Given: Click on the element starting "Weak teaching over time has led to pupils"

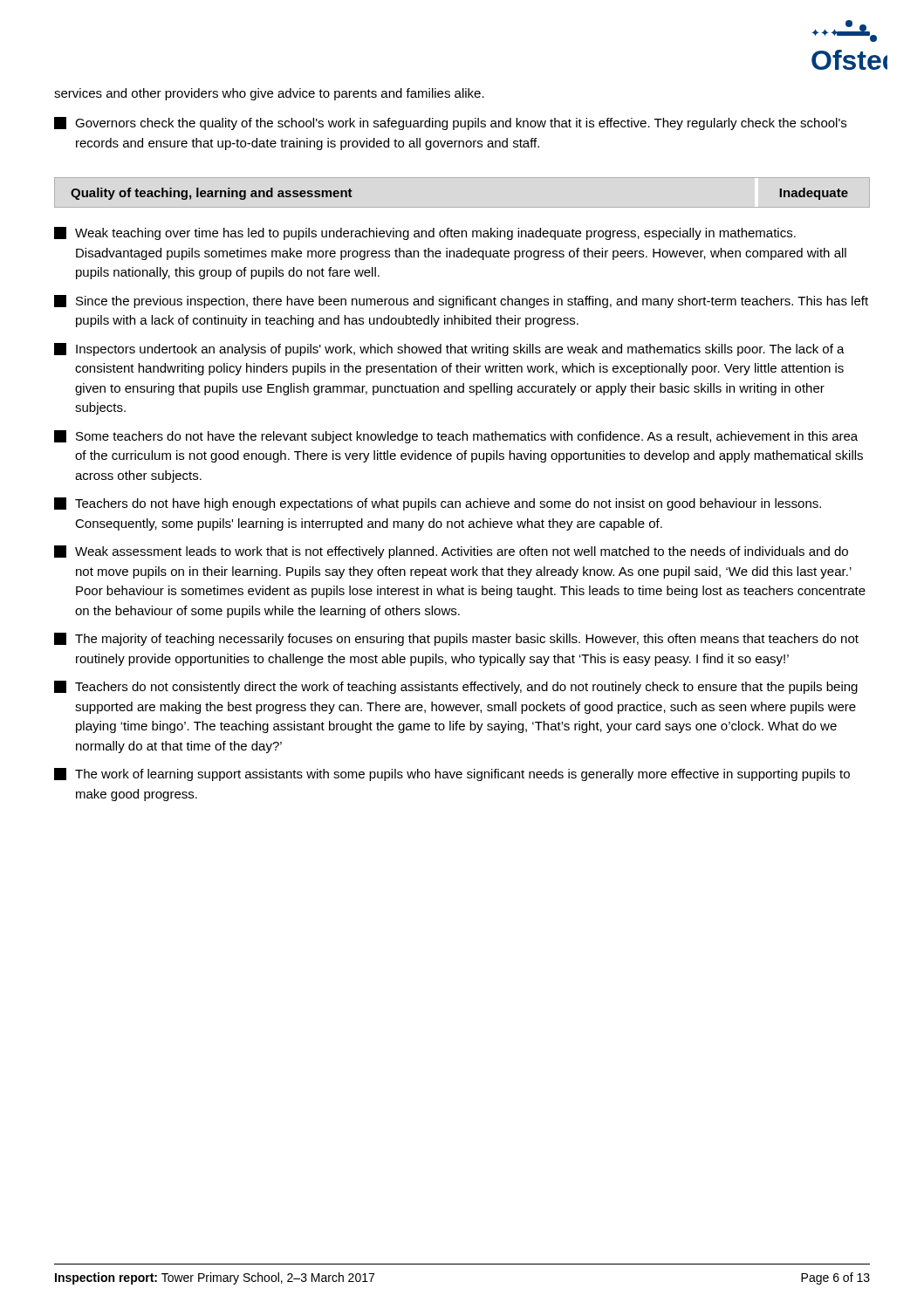Looking at the screenshot, I should tap(462, 253).
